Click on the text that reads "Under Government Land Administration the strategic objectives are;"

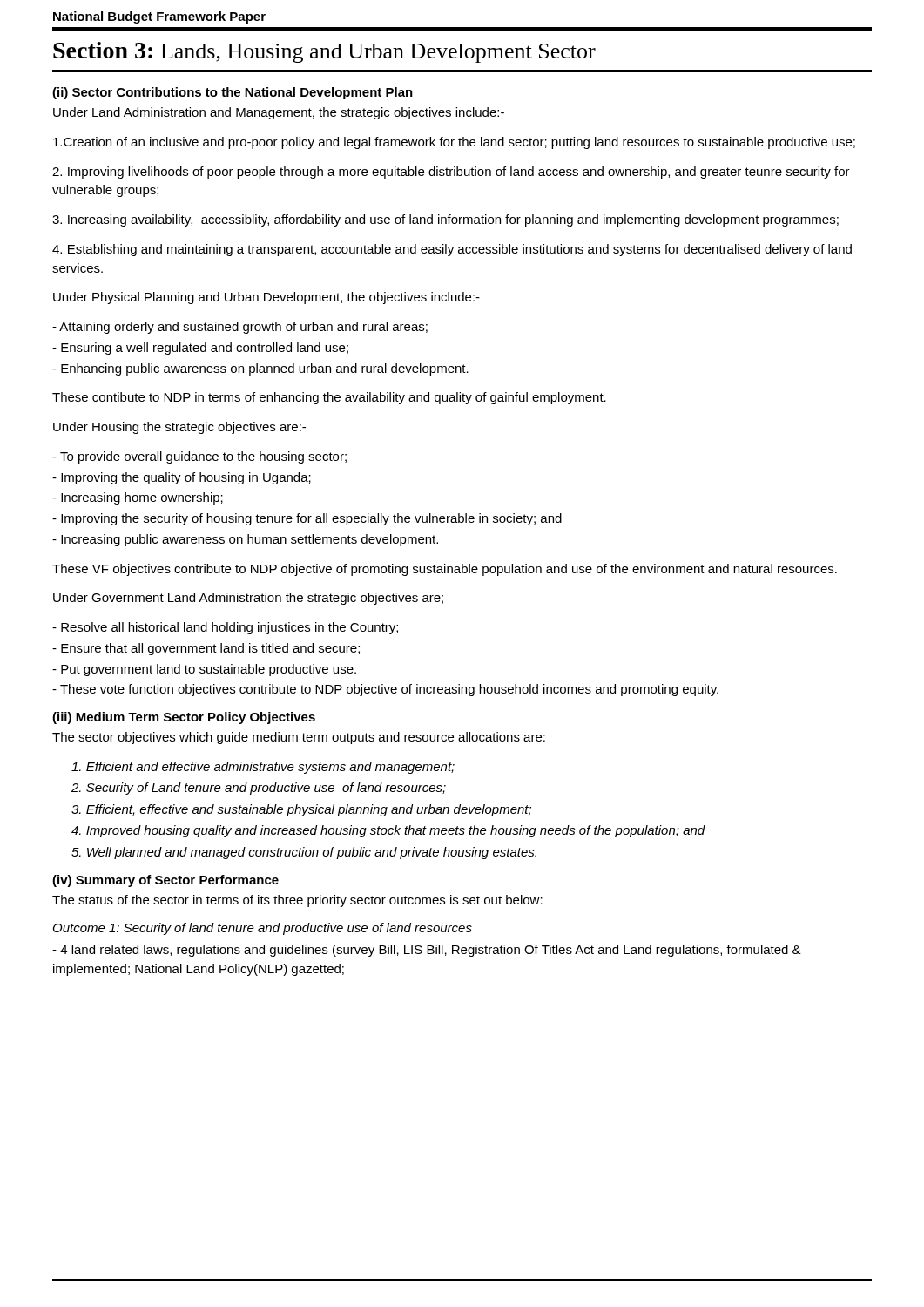pyautogui.click(x=248, y=597)
